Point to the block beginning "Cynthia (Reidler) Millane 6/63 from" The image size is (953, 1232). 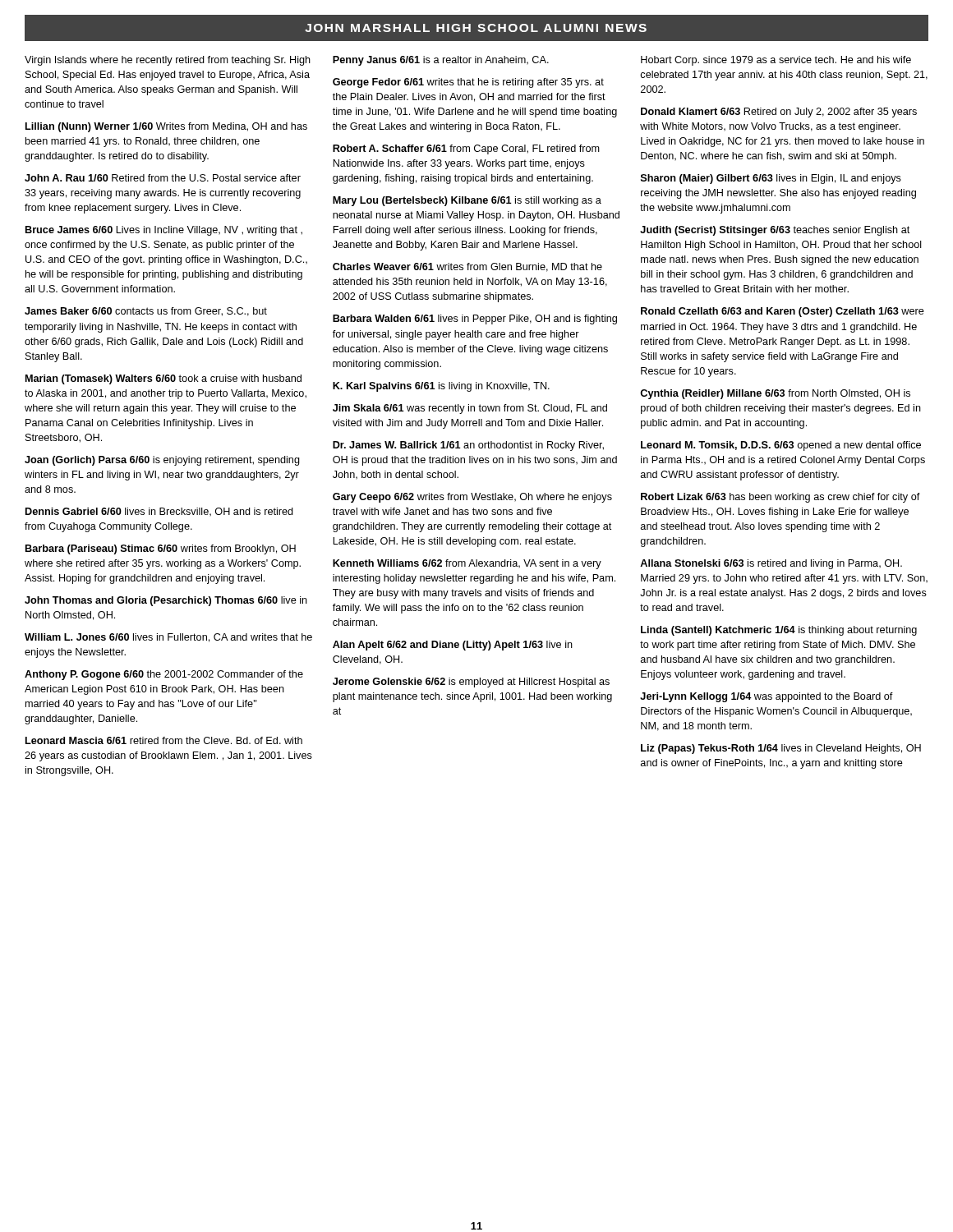(784, 408)
